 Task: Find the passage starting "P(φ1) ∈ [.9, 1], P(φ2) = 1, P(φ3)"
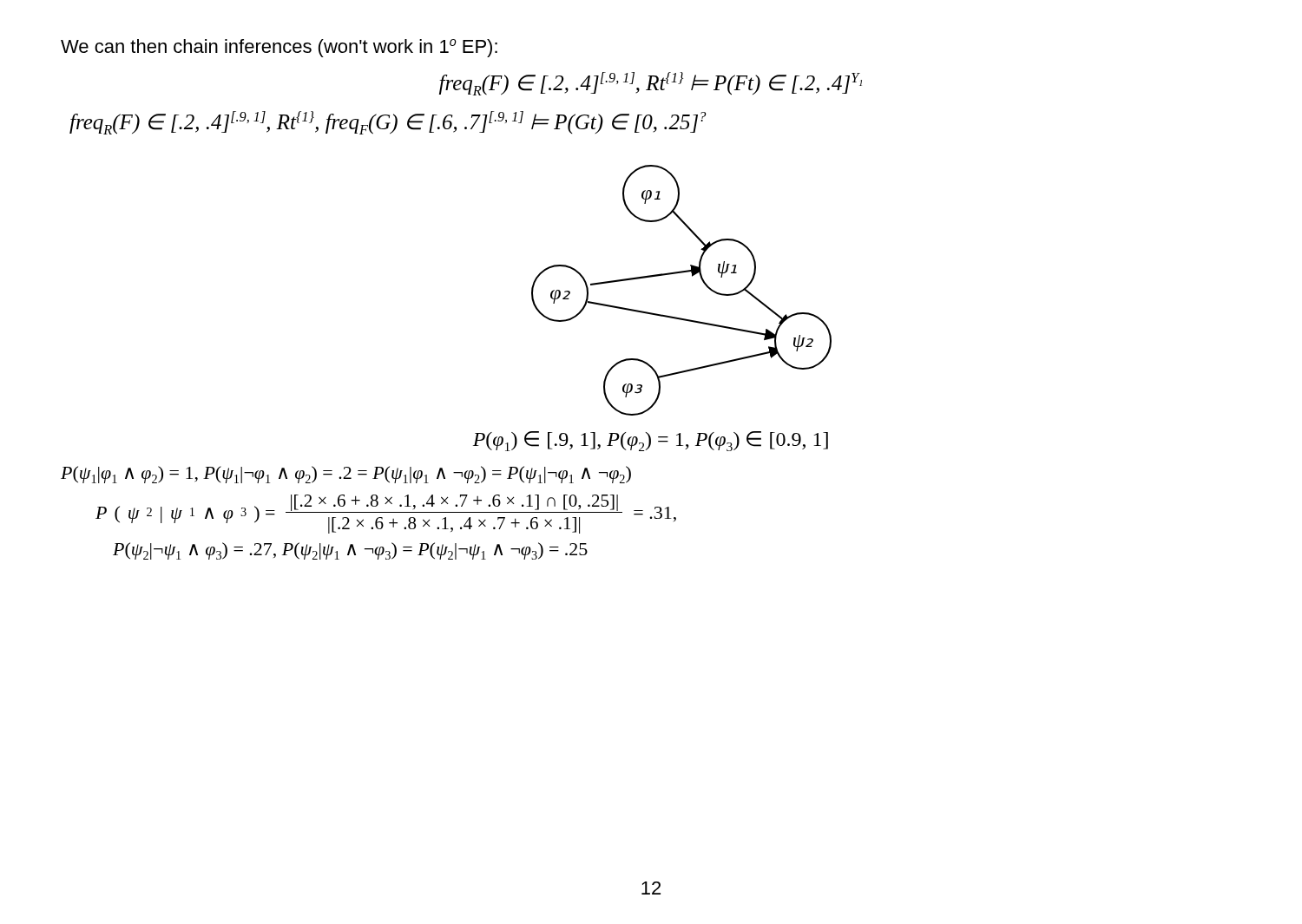point(651,441)
